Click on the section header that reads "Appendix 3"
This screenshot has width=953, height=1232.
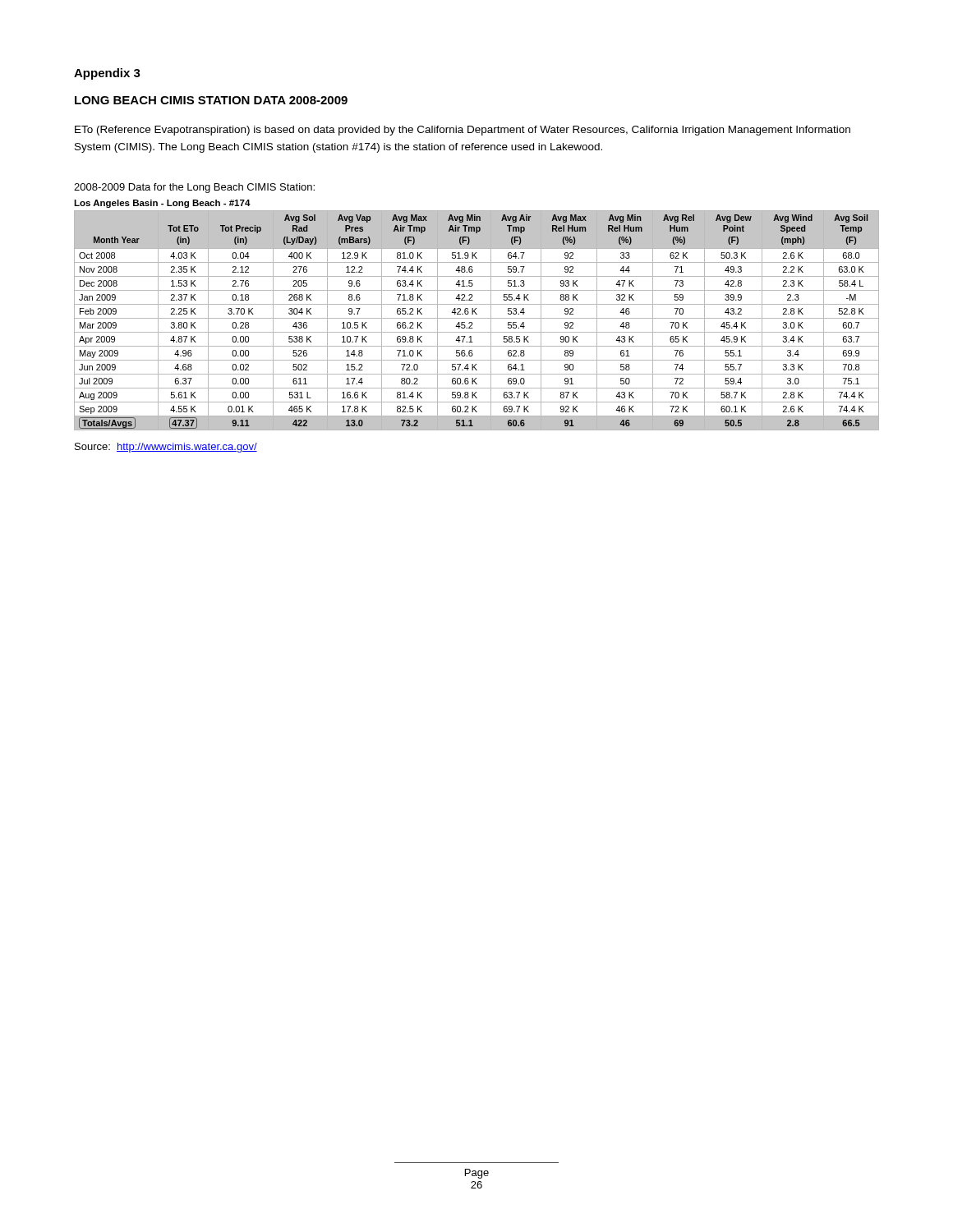(107, 73)
